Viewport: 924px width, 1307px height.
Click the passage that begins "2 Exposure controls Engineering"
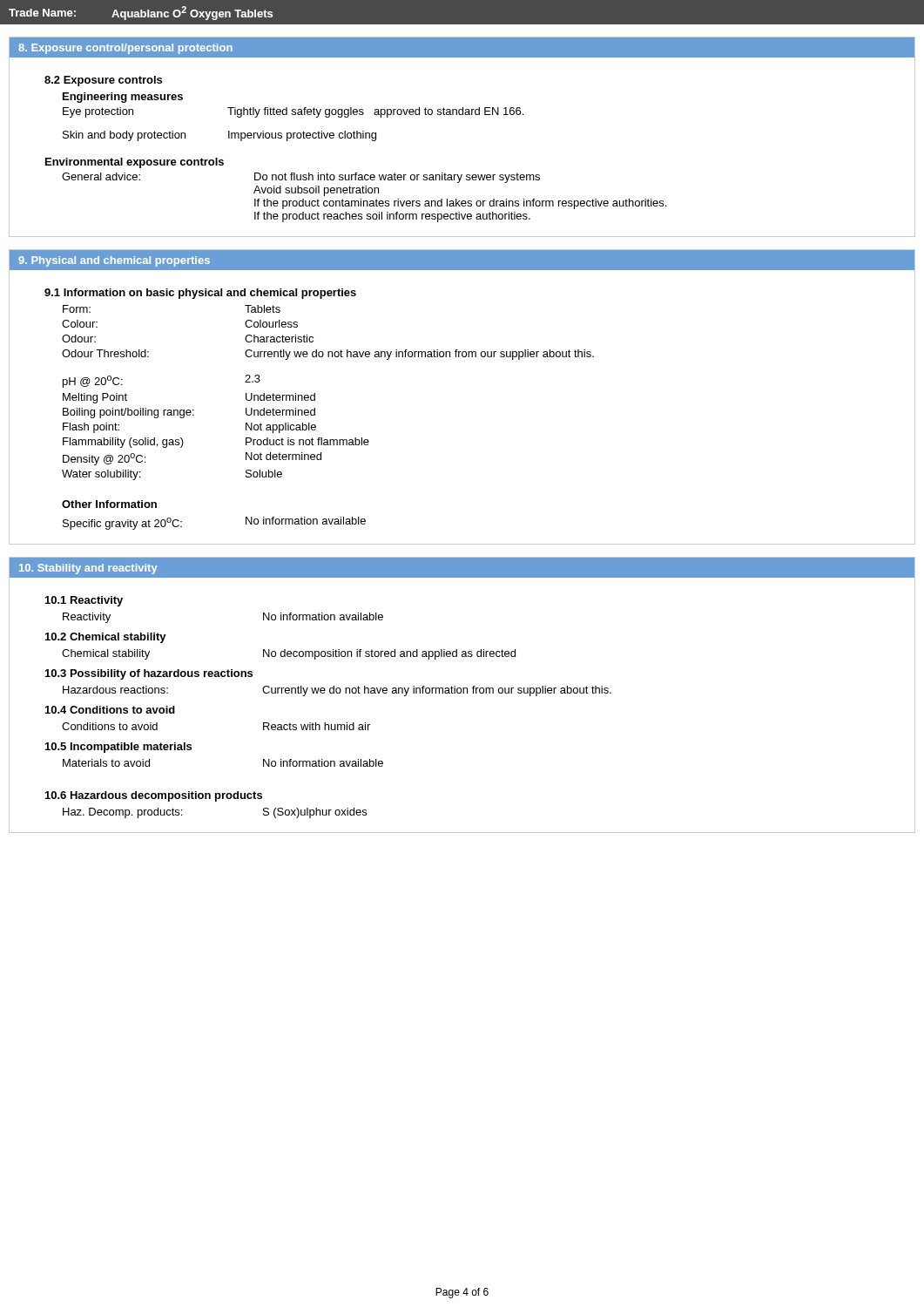tap(462, 107)
